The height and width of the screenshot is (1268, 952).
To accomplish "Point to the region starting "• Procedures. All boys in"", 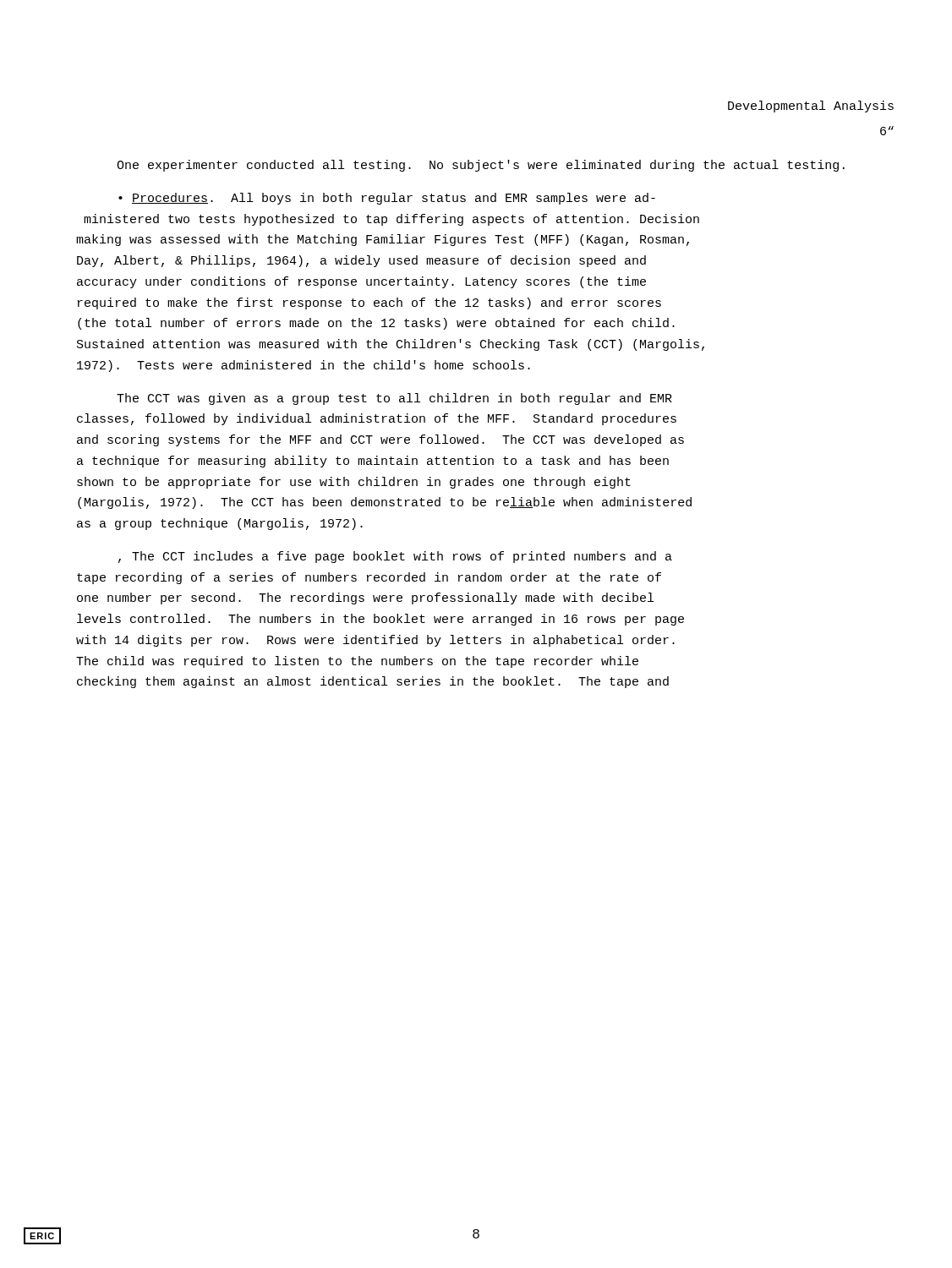I will pyautogui.click(x=482, y=283).
